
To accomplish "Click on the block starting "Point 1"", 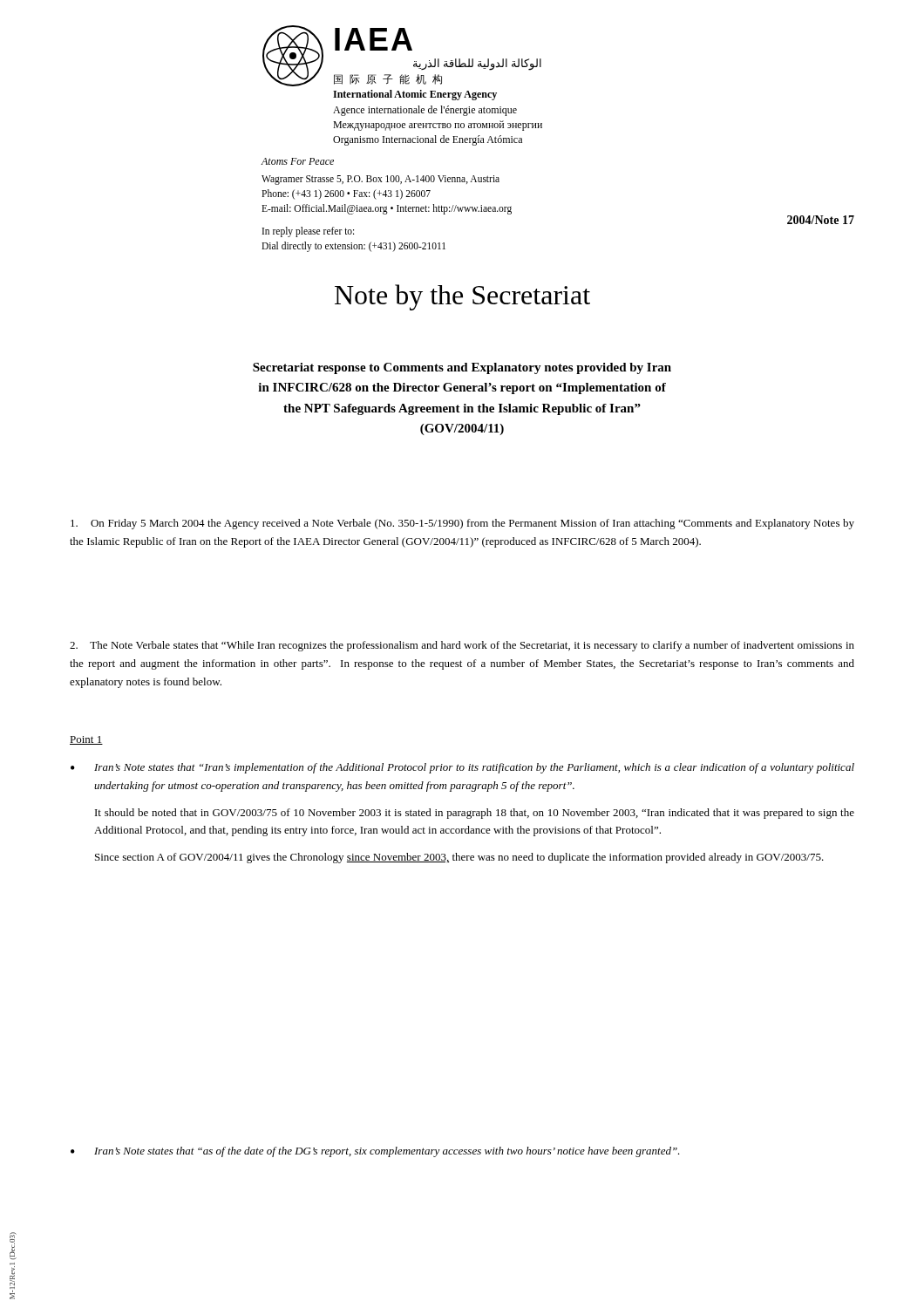I will tap(86, 739).
